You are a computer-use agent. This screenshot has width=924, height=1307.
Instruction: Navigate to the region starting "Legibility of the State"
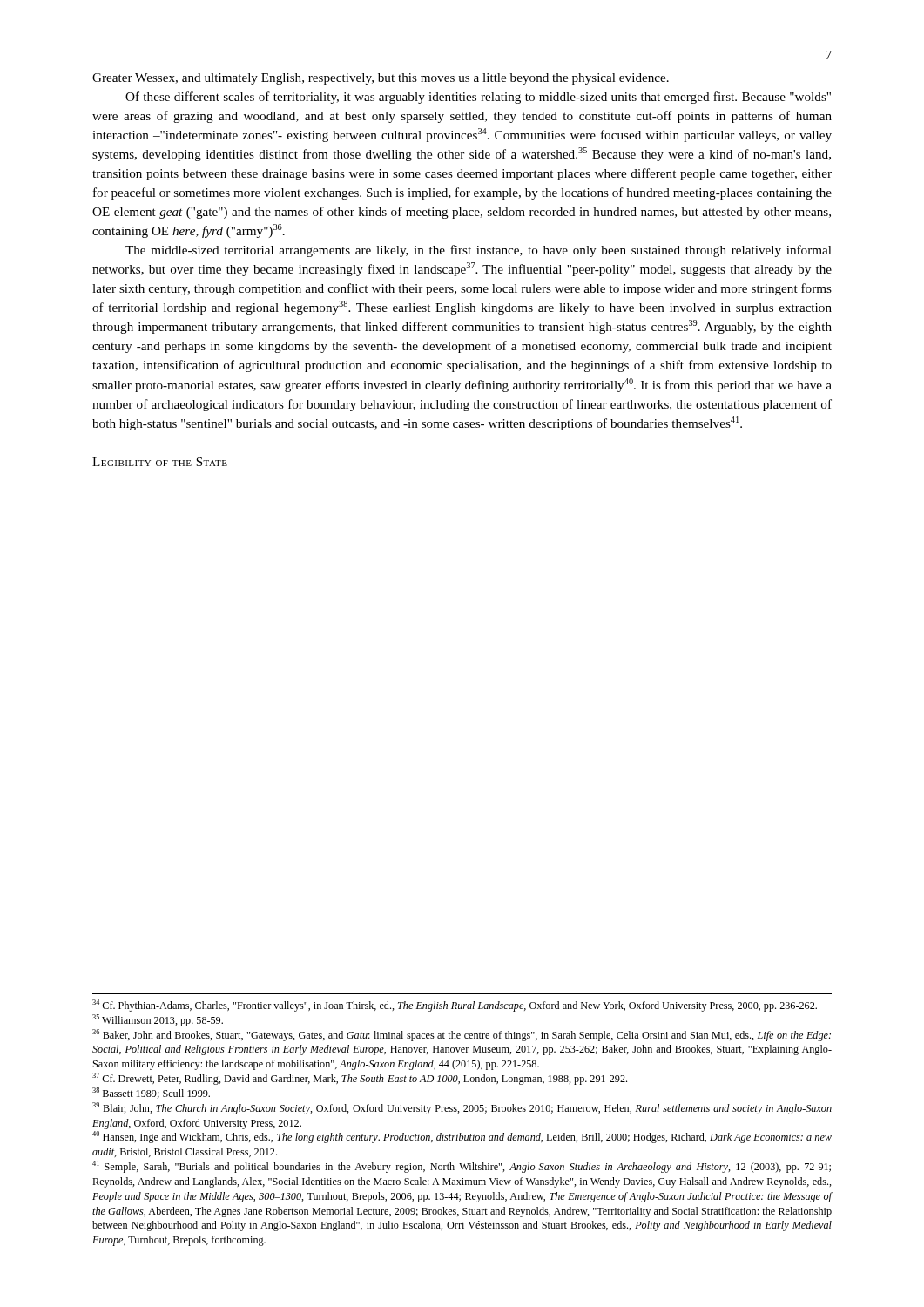click(x=160, y=461)
